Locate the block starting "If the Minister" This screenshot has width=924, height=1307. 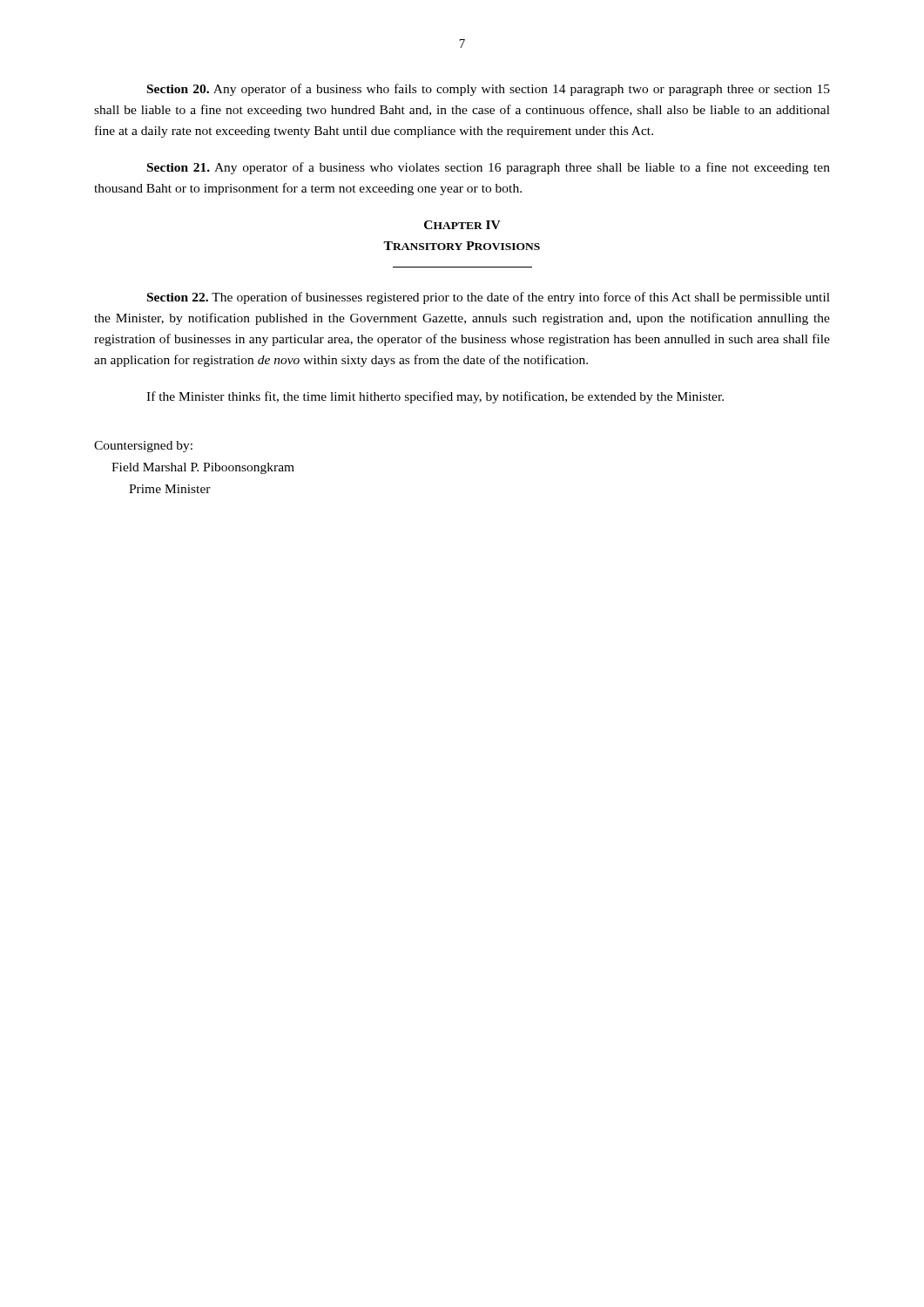462,397
